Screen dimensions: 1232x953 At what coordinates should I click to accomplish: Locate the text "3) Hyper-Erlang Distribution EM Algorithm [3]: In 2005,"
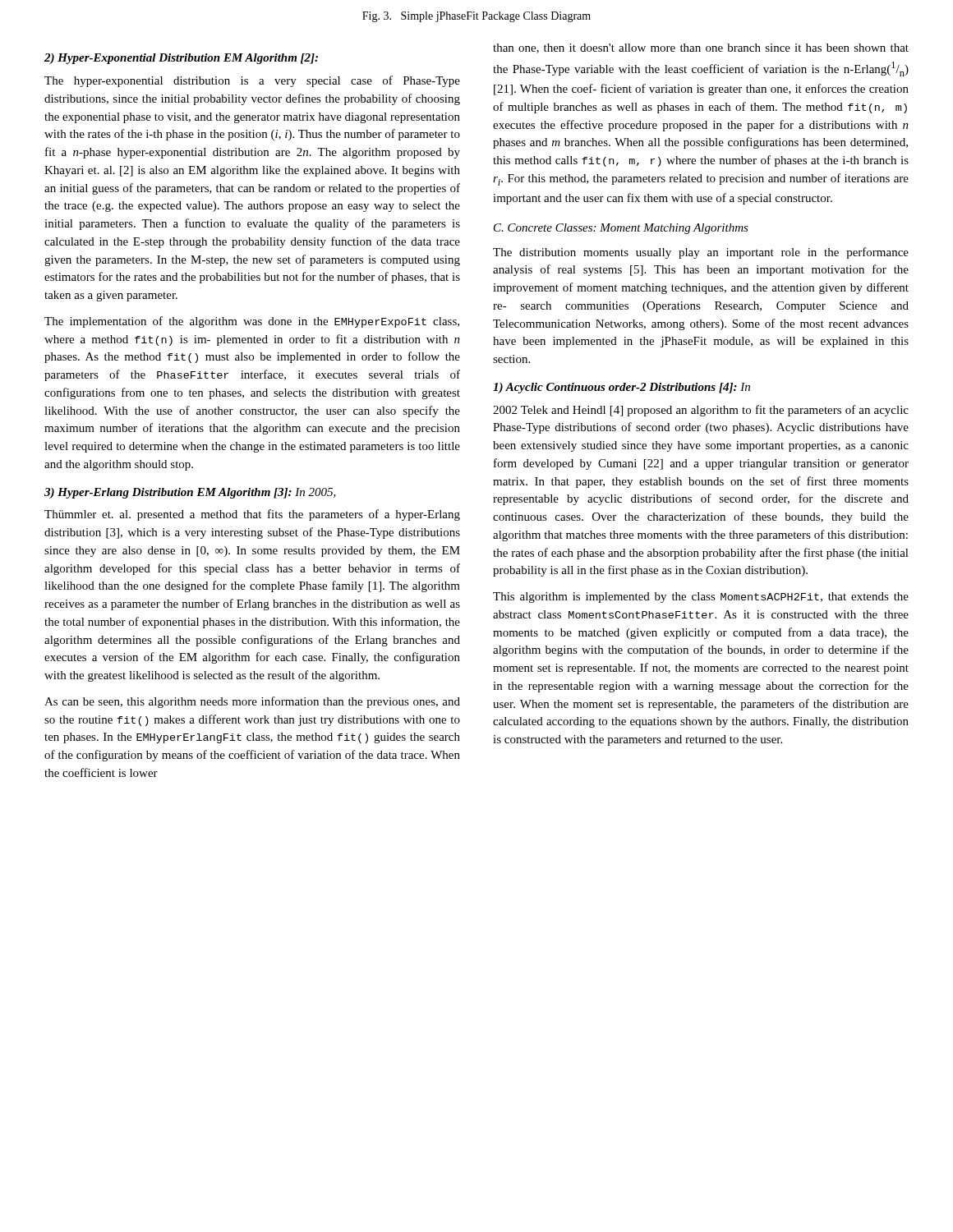190,492
